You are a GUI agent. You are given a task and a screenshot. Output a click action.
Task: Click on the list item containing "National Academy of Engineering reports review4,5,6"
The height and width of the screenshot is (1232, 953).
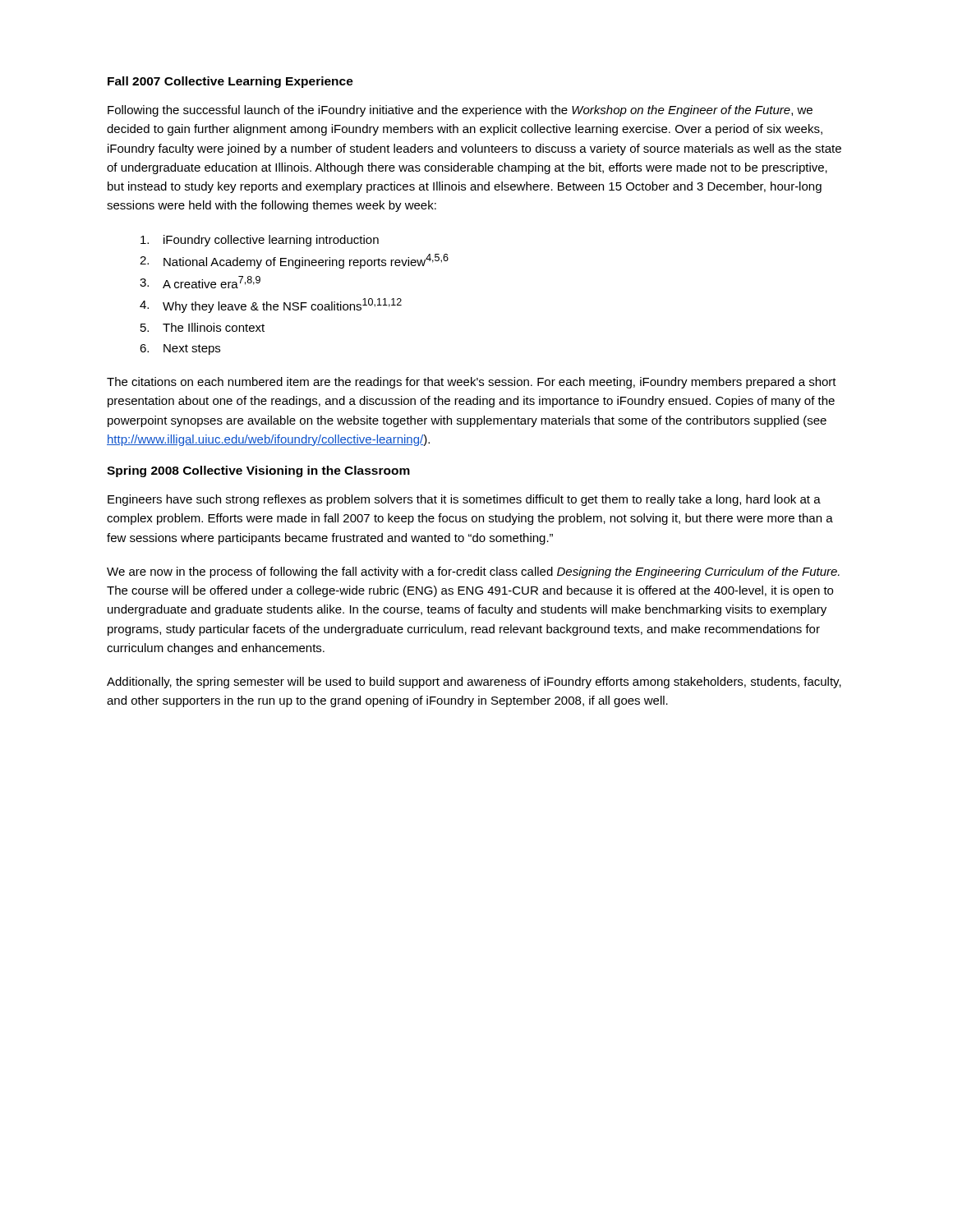click(306, 261)
